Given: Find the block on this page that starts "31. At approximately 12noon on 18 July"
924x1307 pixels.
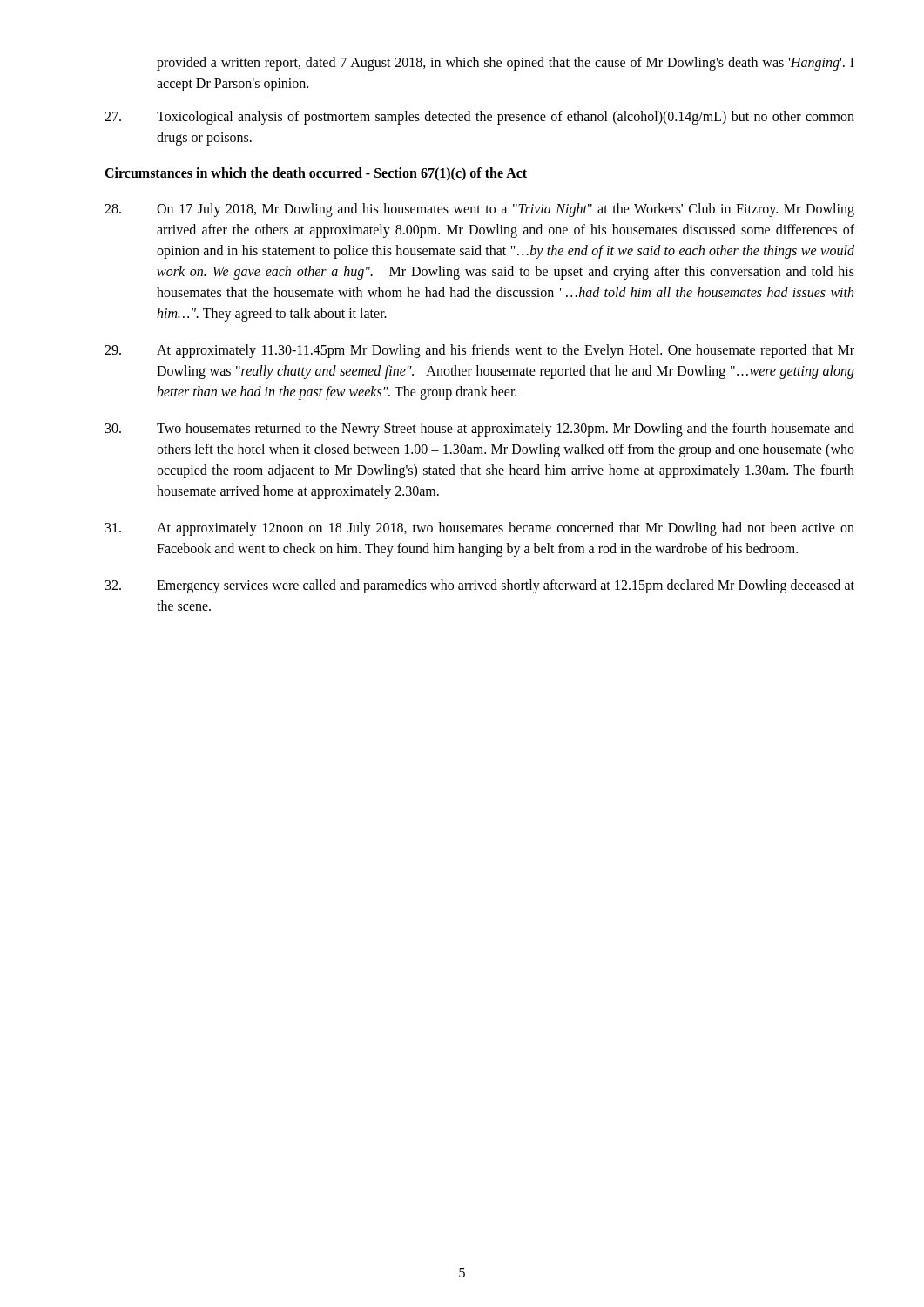Looking at the screenshot, I should pyautogui.click(x=479, y=539).
